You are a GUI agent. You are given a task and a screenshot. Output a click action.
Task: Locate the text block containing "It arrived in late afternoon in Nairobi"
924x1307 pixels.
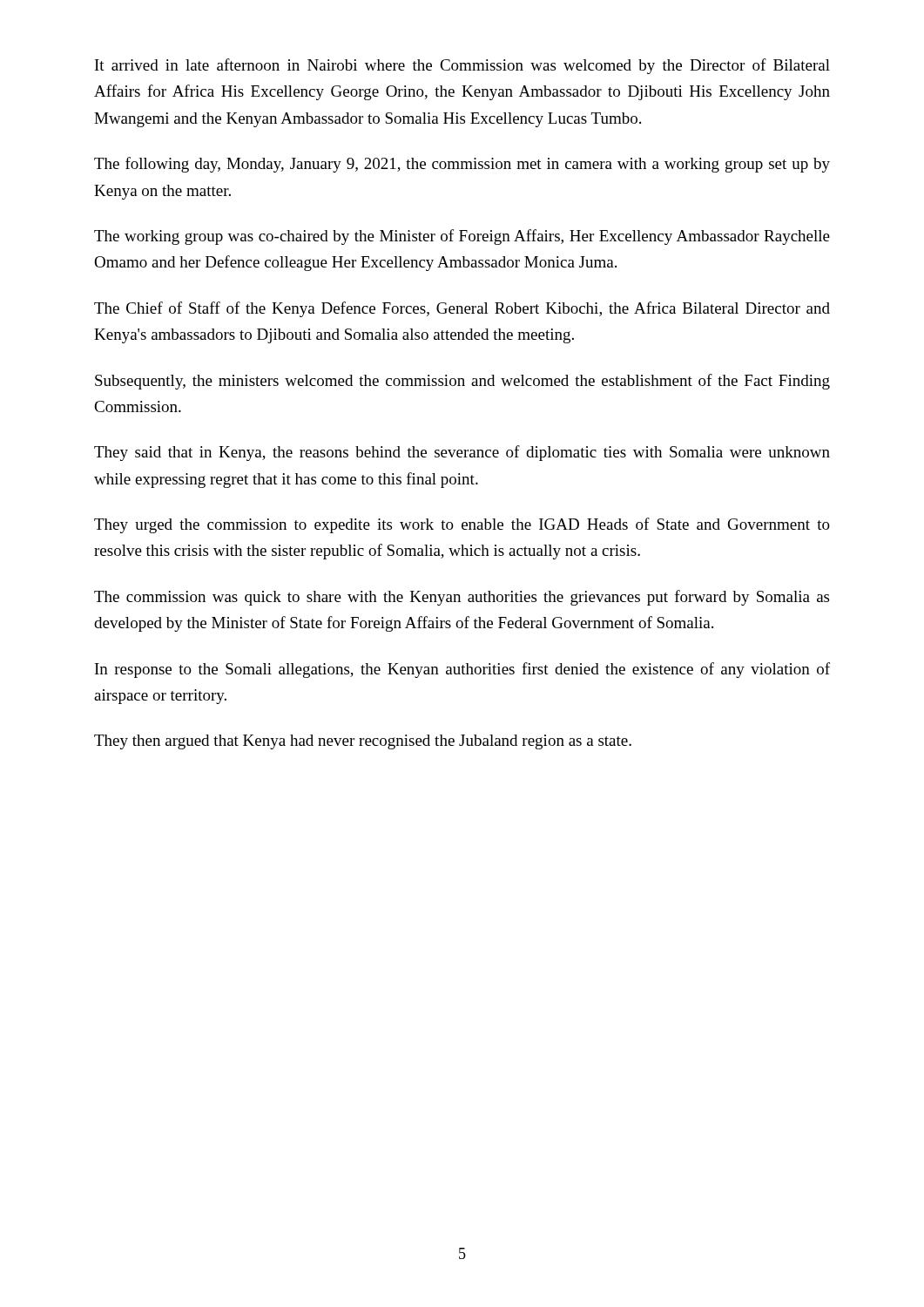(x=462, y=91)
